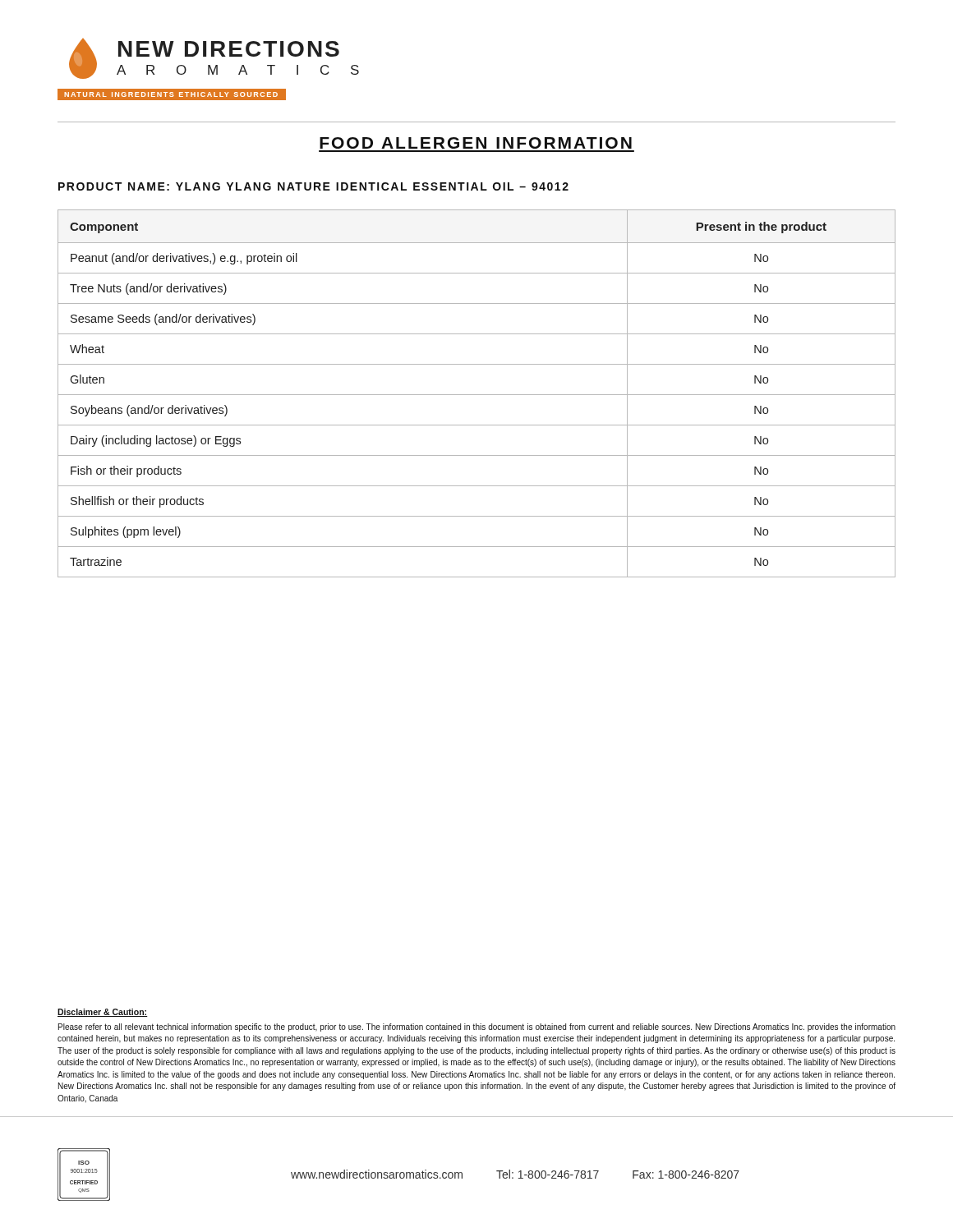Click on the block starting "PRODUCT NAME: YLANG YLANG NATURE"

[x=314, y=186]
